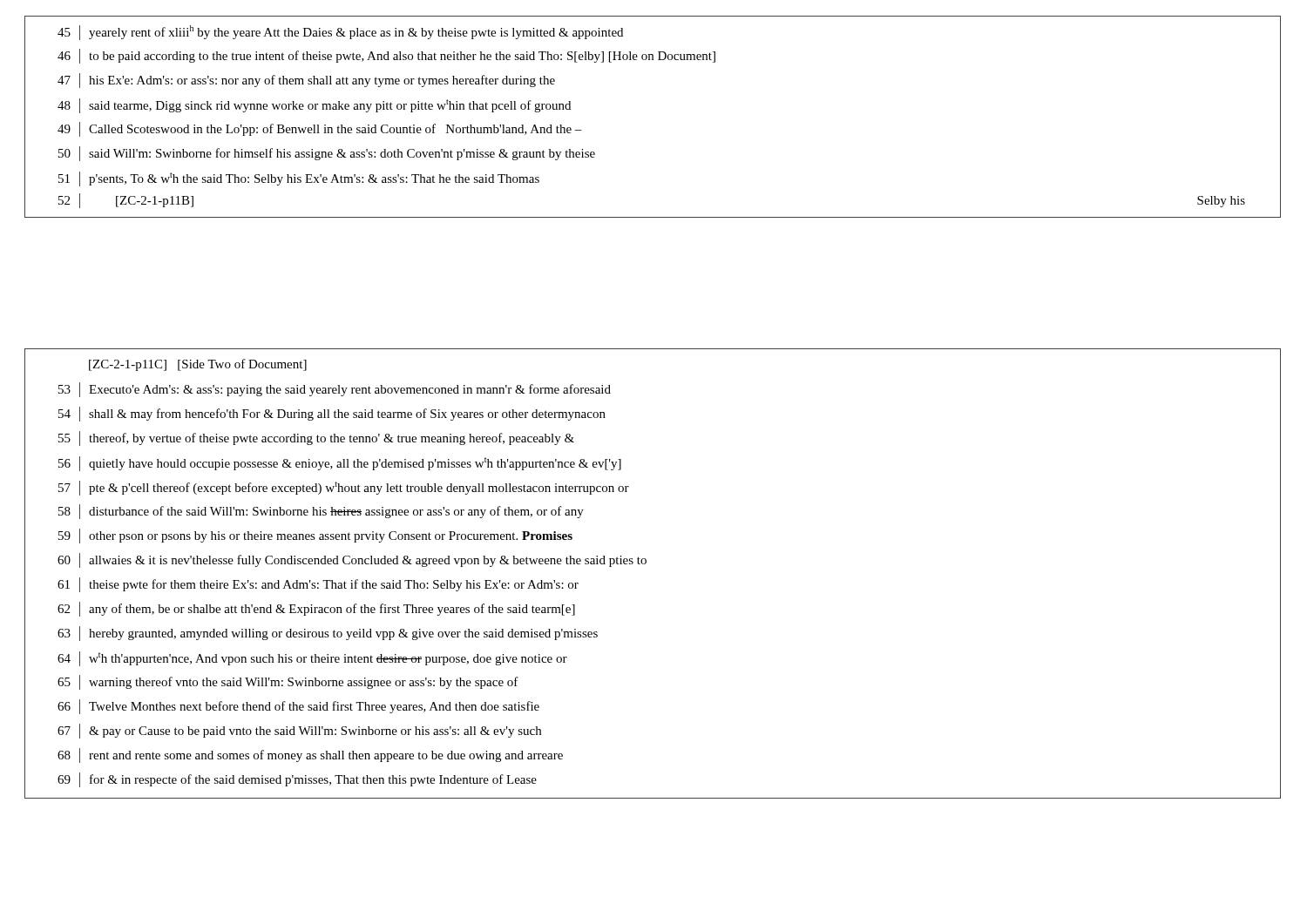1307x924 pixels.
Task: Point to the block beginning "52 [ZC-2-1-p11B] Selby"
Action: tap(155, 201)
